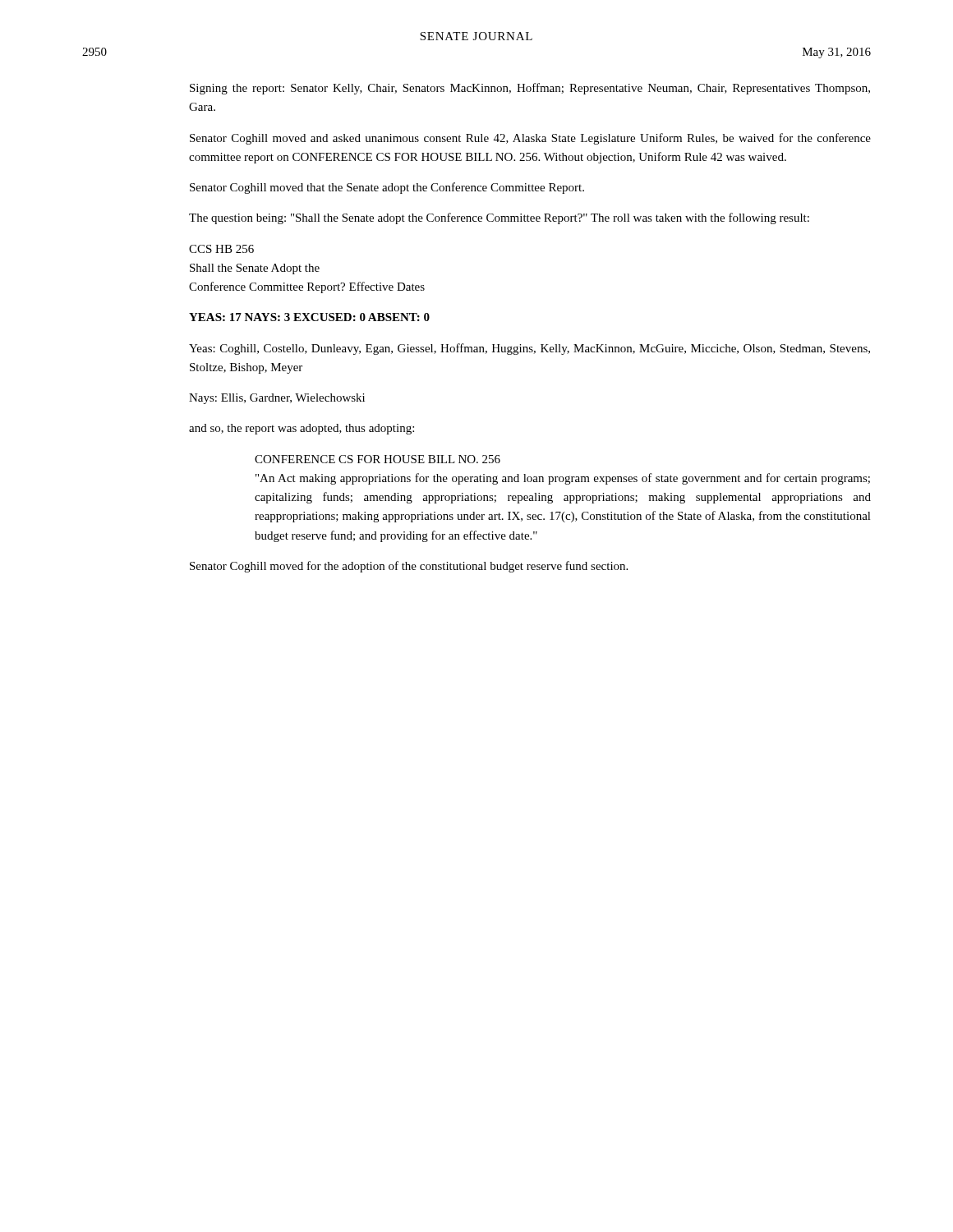Locate the text "Nays: Ellis, Gardner, Wielechowski"
This screenshot has height=1232, width=953.
(277, 399)
